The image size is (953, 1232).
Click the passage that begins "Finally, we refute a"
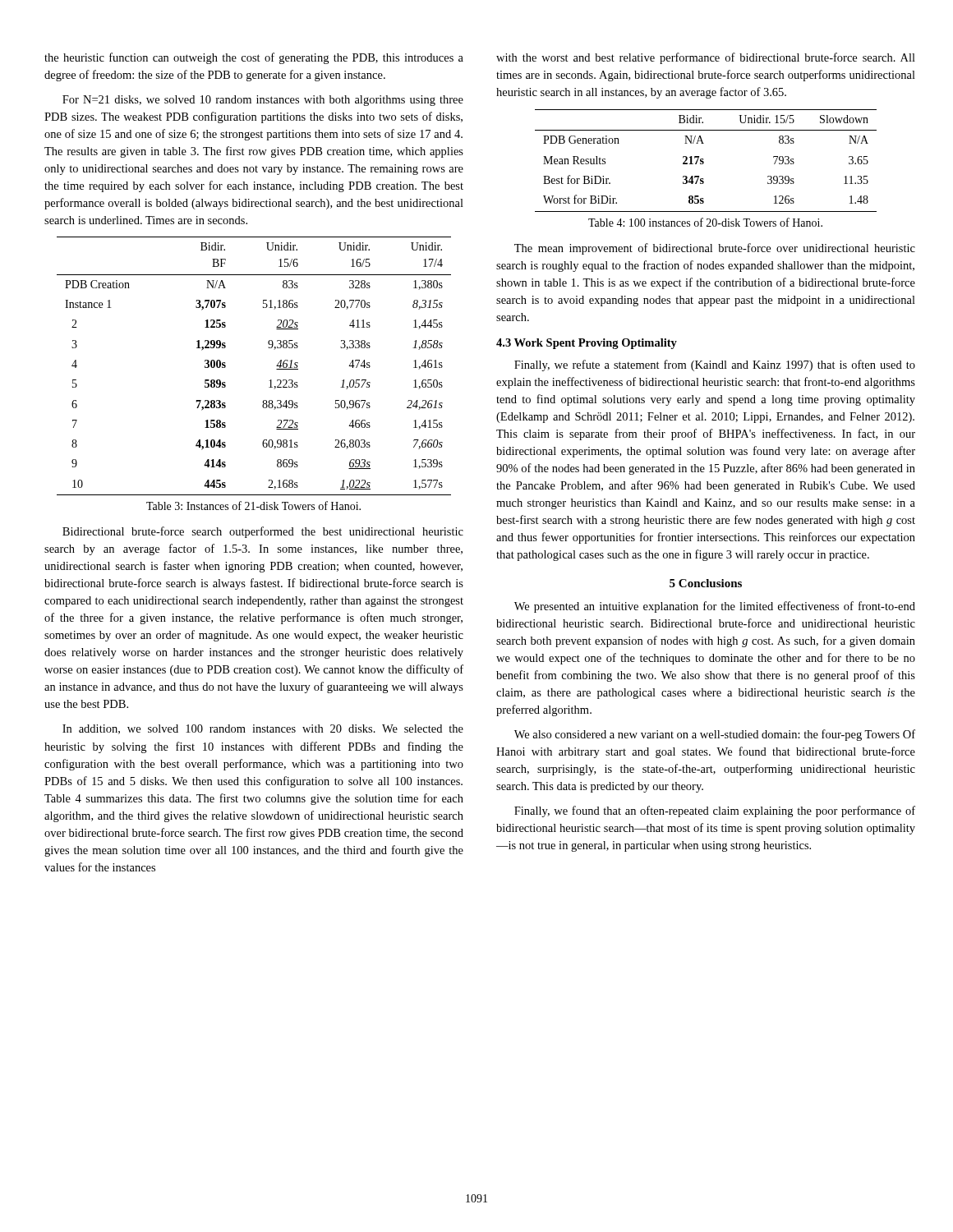(706, 460)
